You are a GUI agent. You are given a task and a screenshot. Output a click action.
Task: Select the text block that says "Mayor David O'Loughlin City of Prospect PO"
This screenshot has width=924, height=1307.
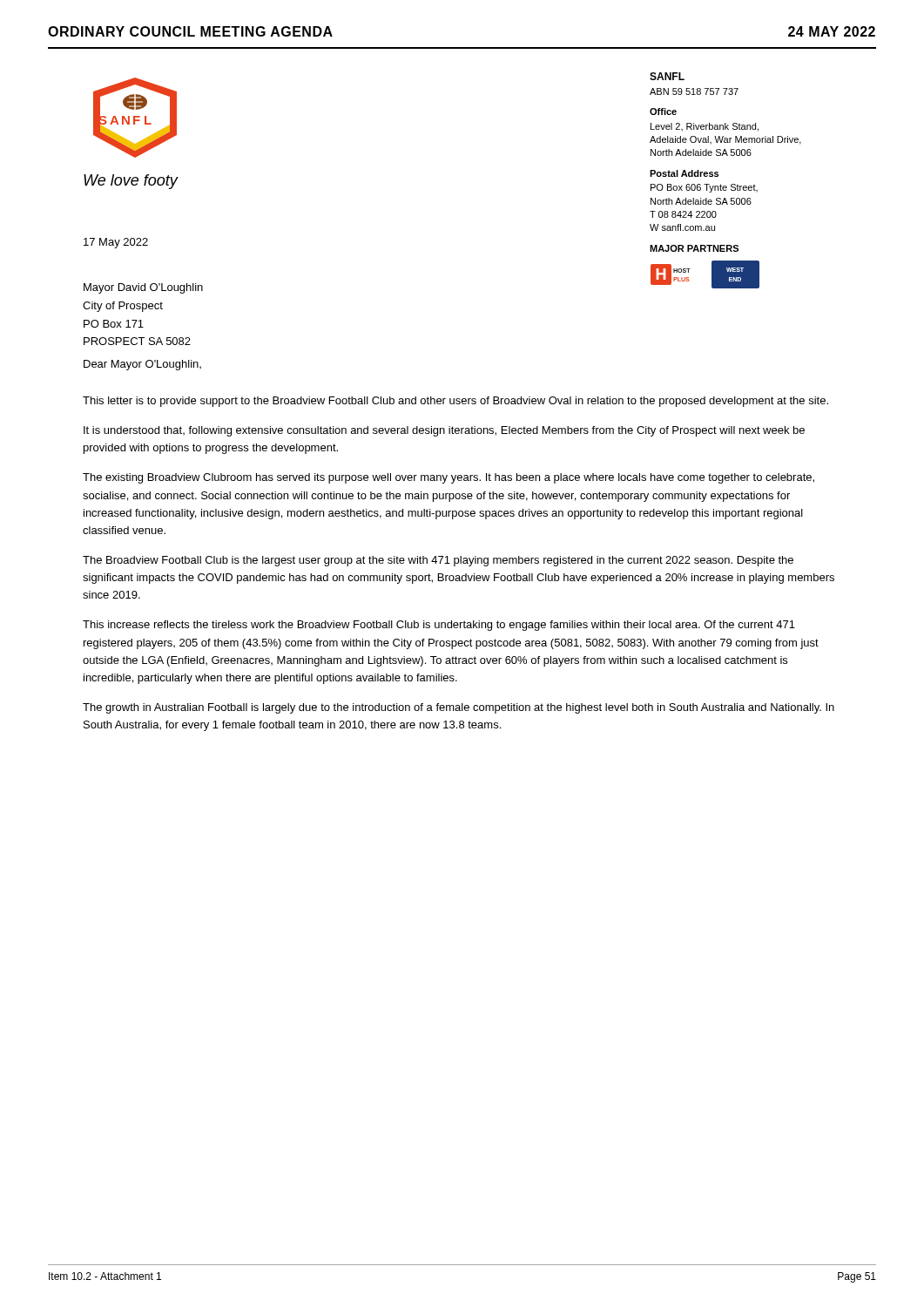143,314
